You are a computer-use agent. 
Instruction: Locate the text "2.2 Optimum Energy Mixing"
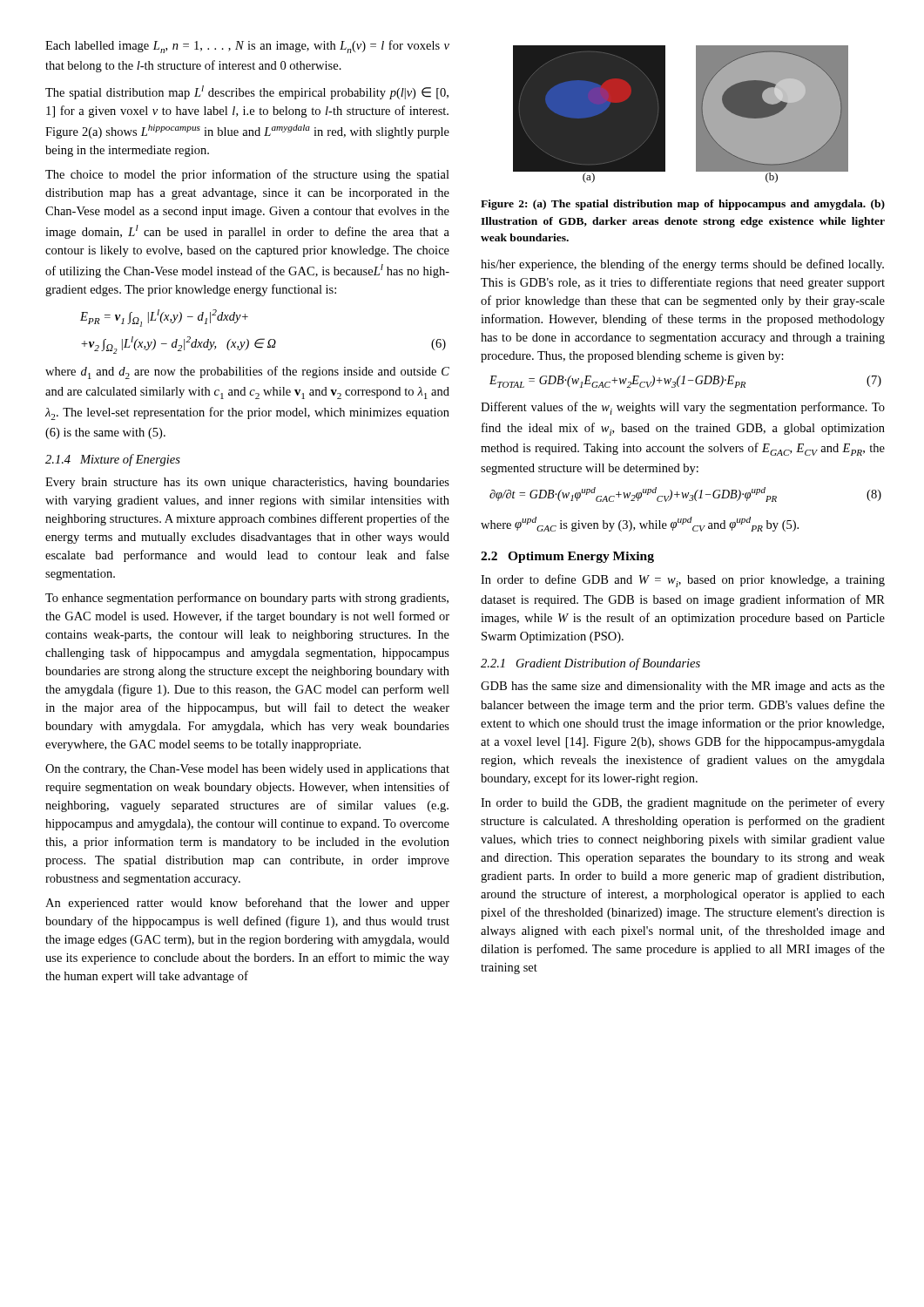(567, 557)
